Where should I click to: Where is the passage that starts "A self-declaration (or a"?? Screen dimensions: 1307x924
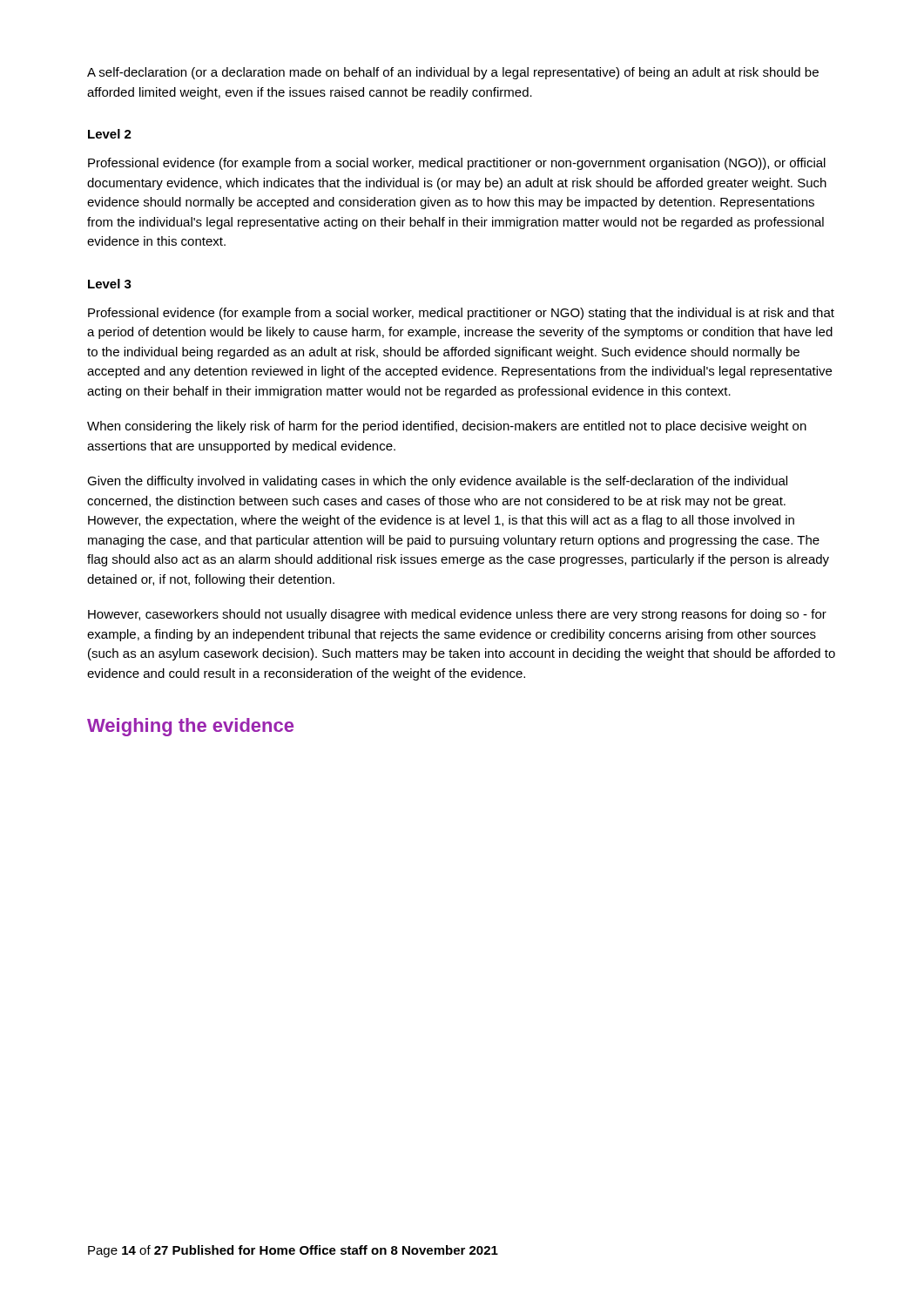(x=453, y=82)
